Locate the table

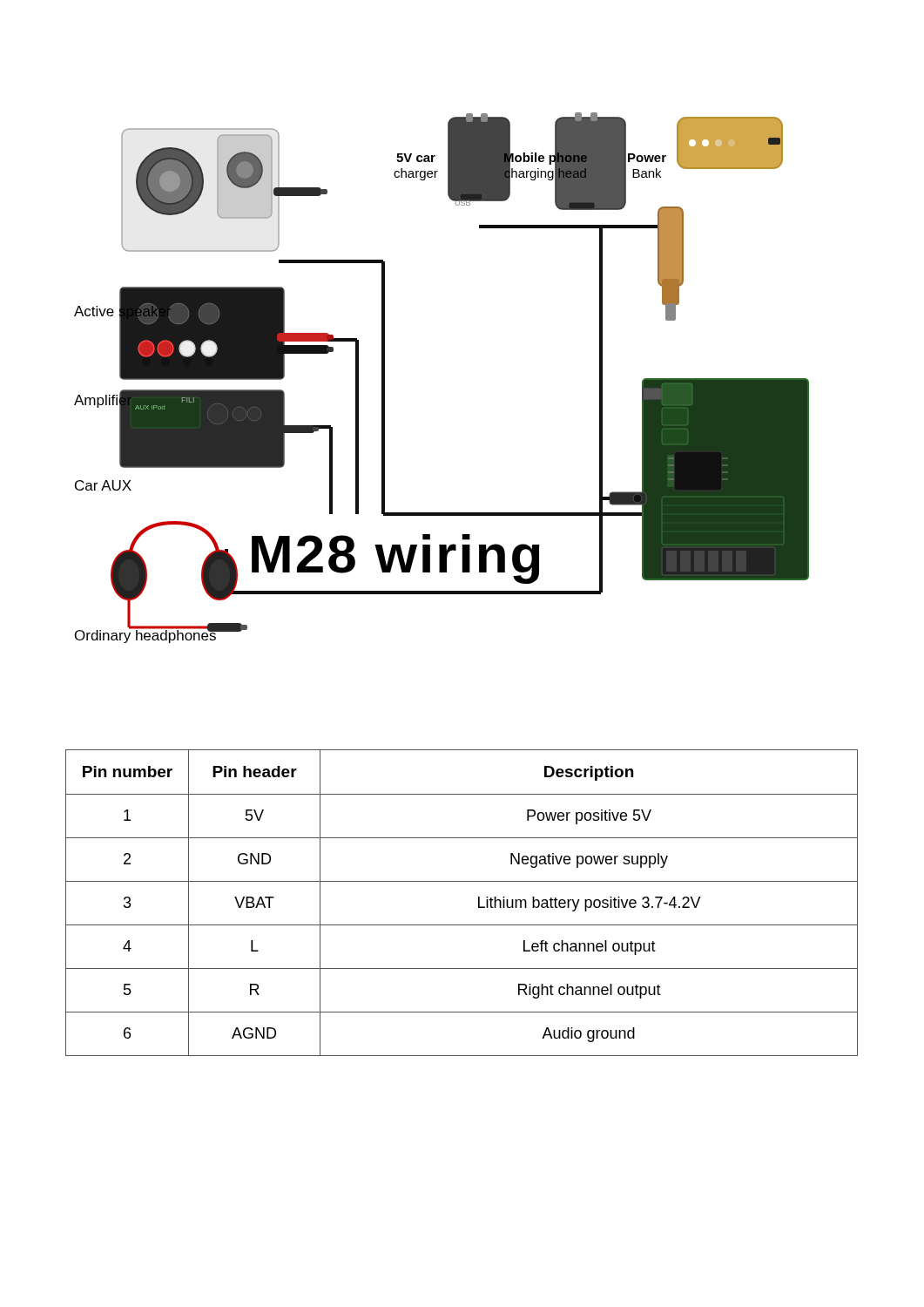coord(462,903)
